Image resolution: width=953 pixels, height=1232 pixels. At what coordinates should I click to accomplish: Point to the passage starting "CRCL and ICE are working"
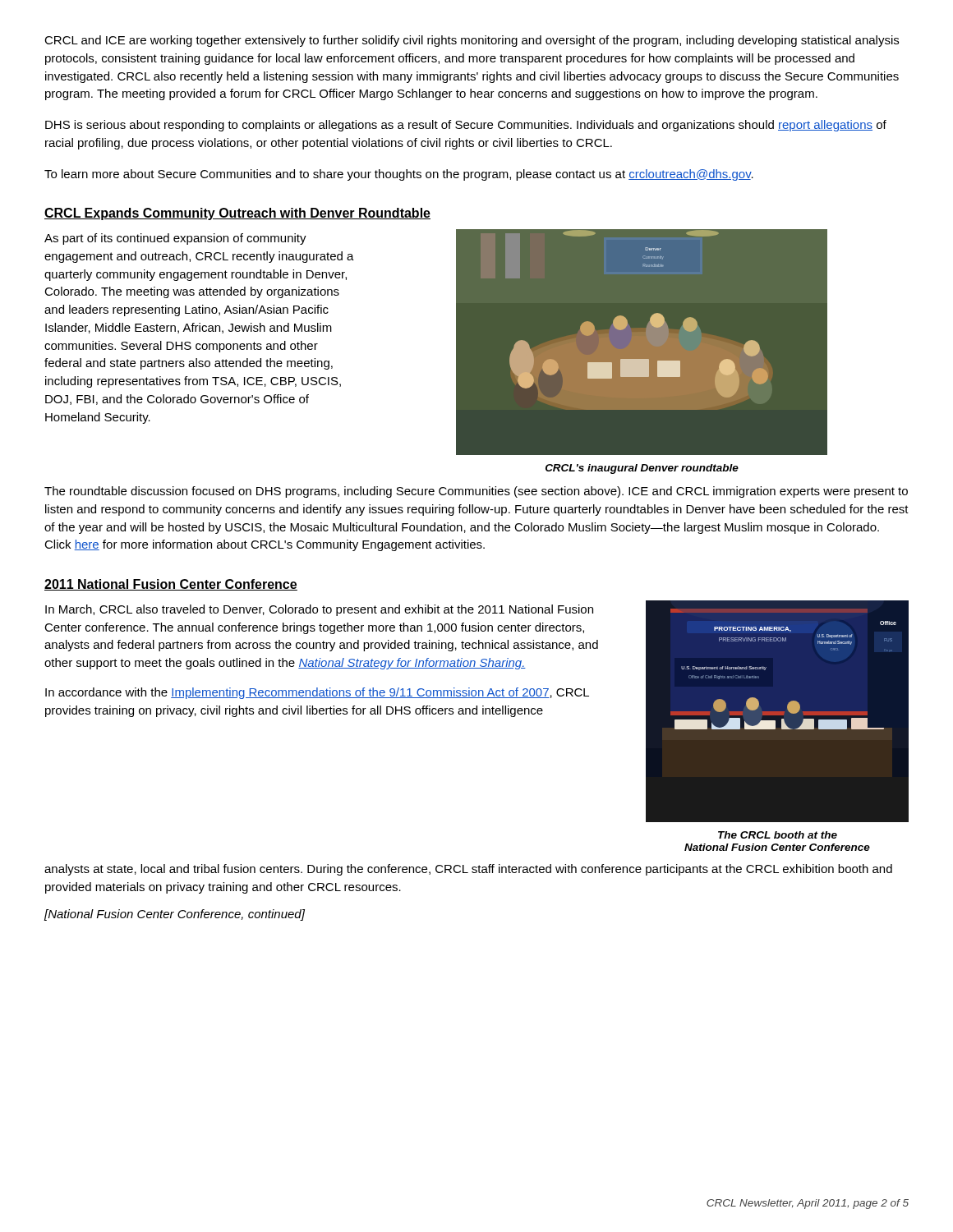tap(472, 67)
